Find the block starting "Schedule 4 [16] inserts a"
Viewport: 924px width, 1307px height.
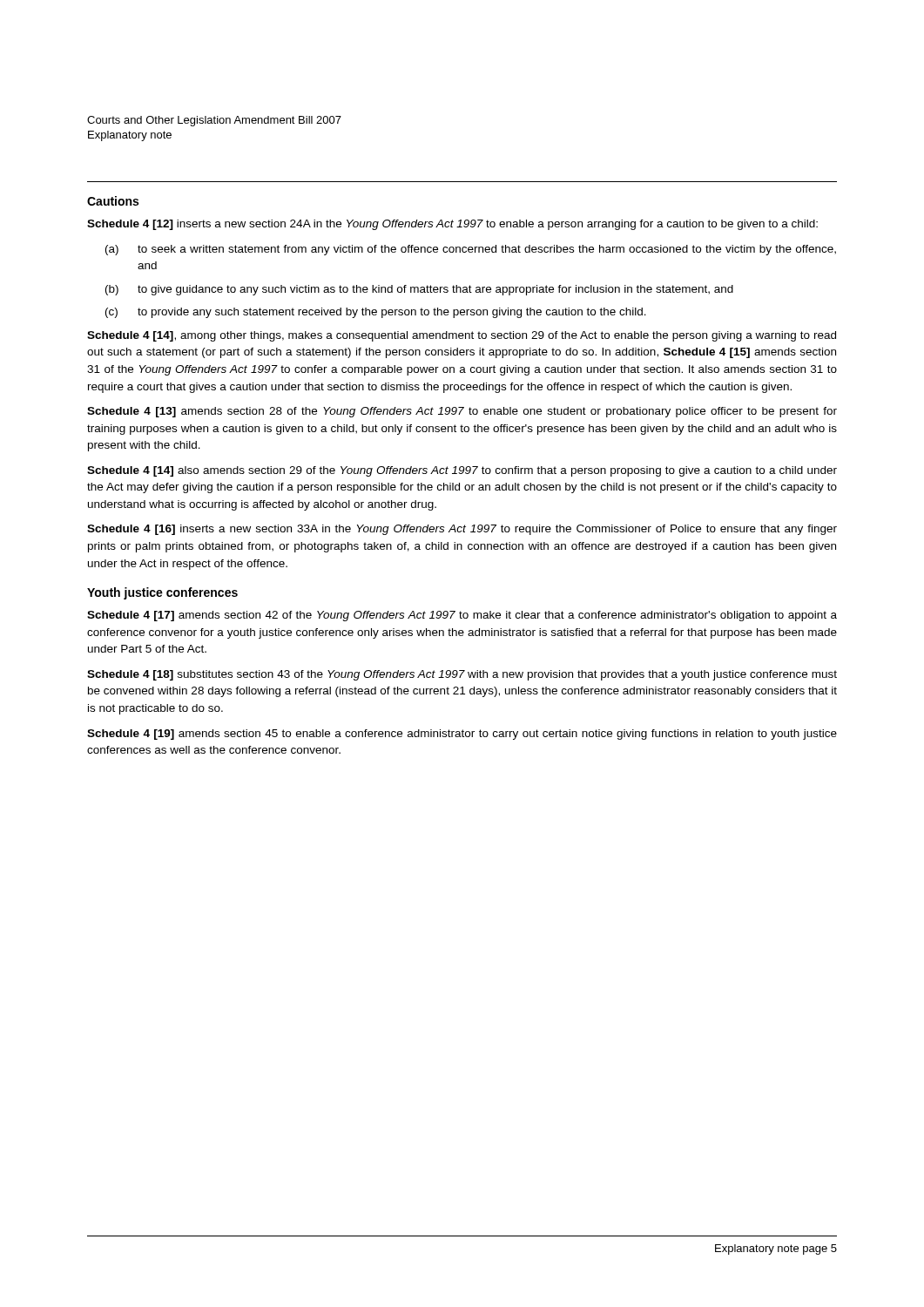coord(462,546)
